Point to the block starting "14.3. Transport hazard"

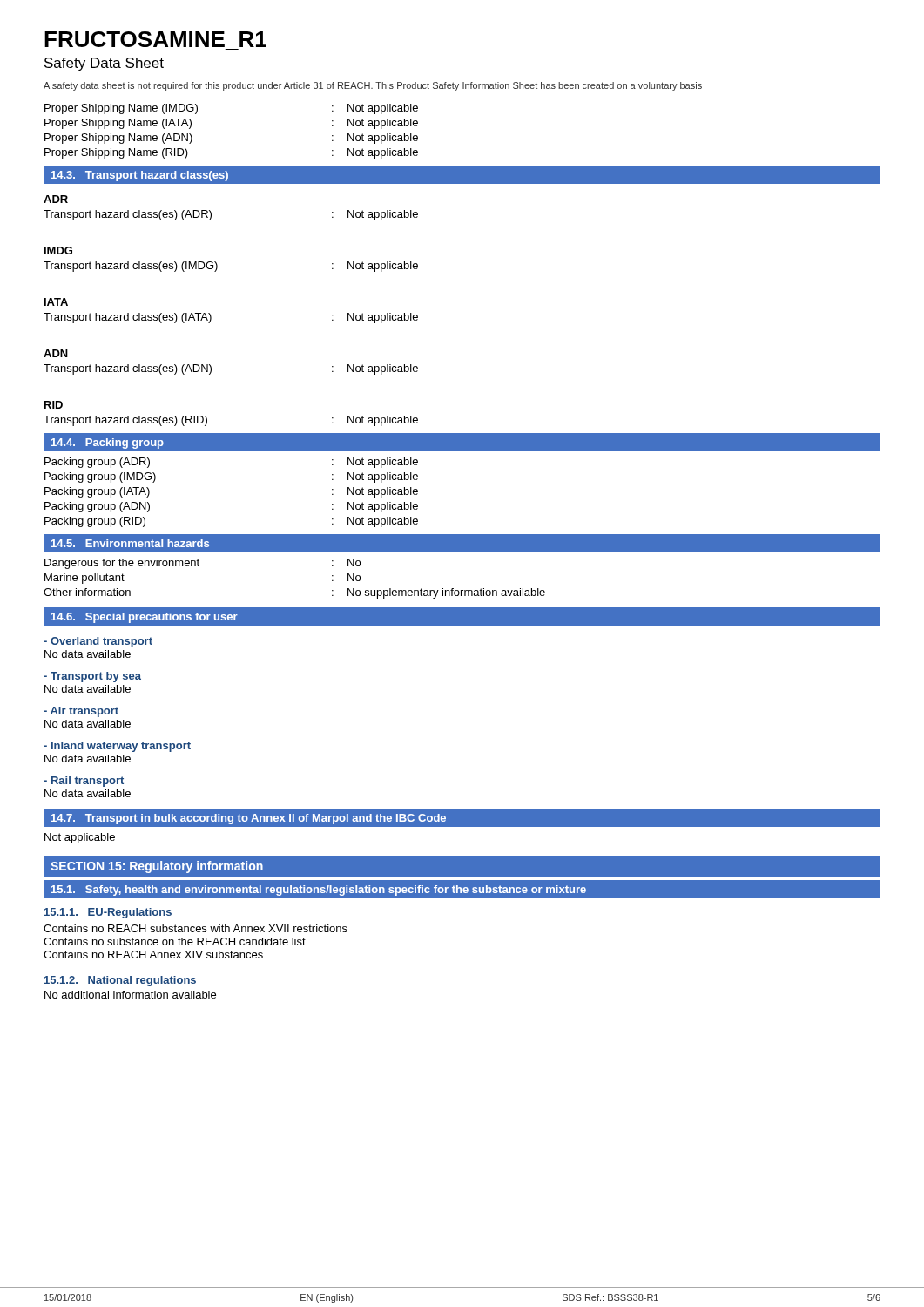(140, 175)
